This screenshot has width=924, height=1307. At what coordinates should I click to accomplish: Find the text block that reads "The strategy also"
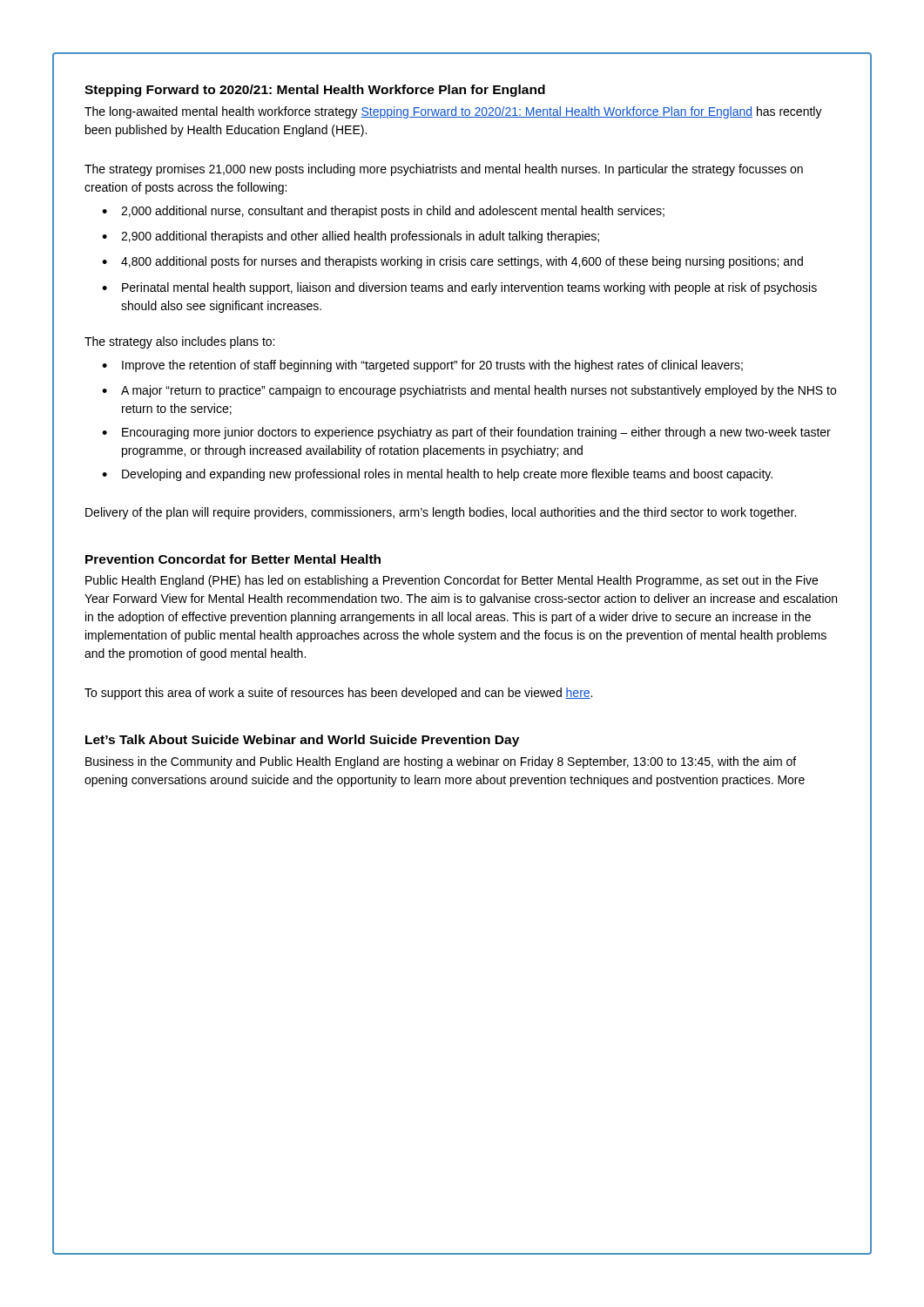tap(180, 341)
